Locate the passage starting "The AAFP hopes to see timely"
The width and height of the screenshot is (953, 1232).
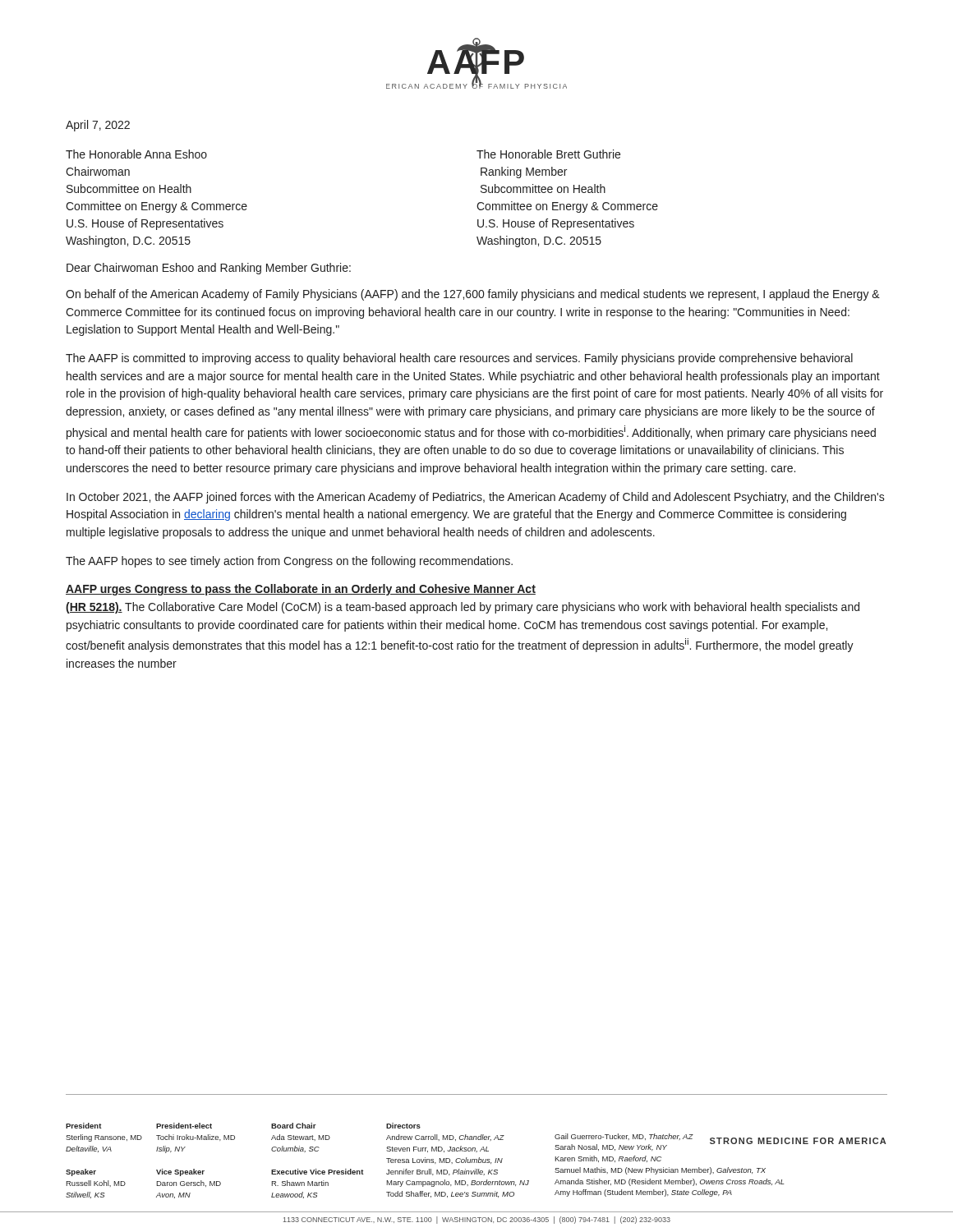(x=290, y=561)
